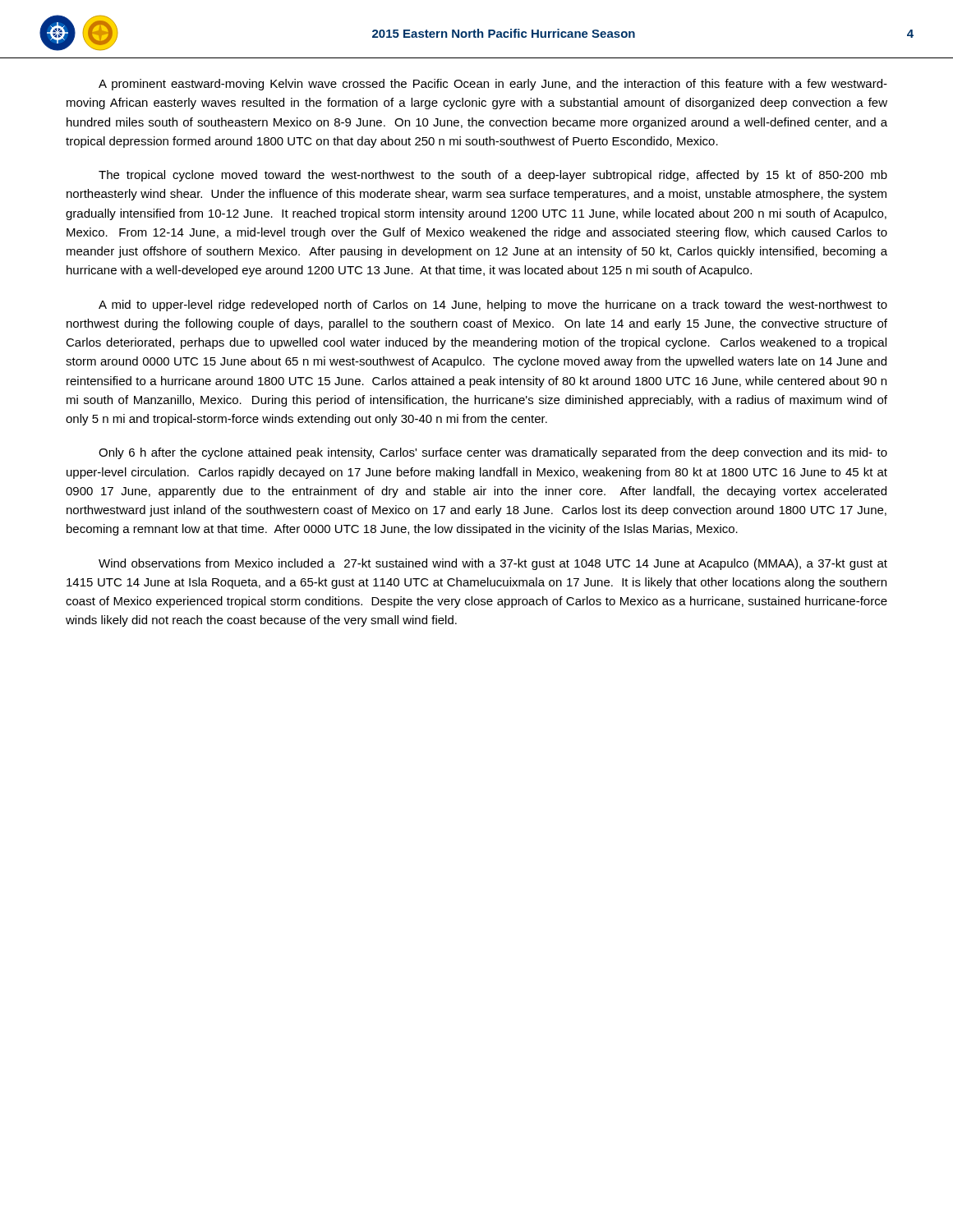953x1232 pixels.
Task: Locate the text block containing "A prominent eastward-moving Kelvin wave crossed the Pacific"
Action: (x=476, y=112)
